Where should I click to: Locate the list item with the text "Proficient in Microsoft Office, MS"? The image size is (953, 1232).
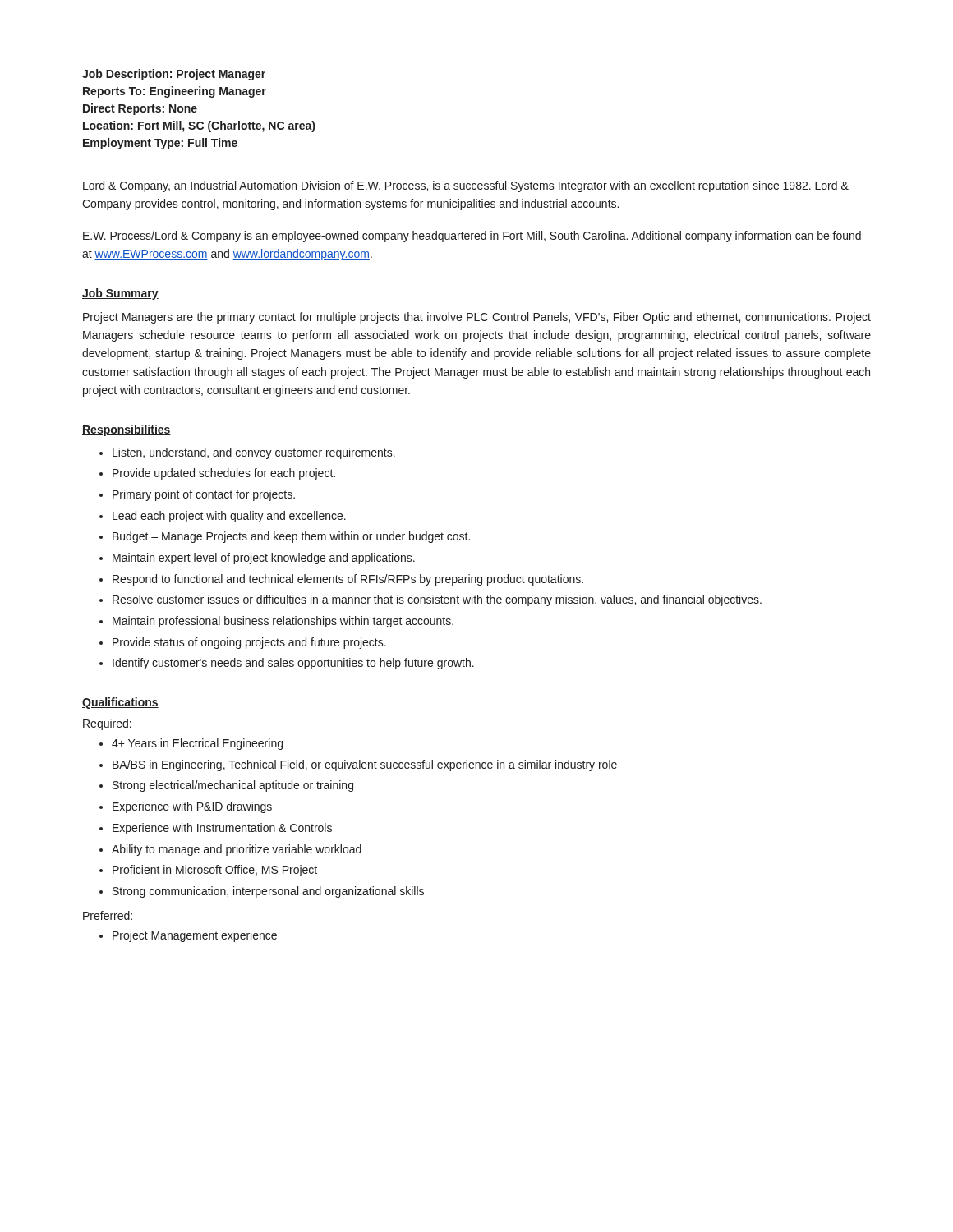pos(215,870)
